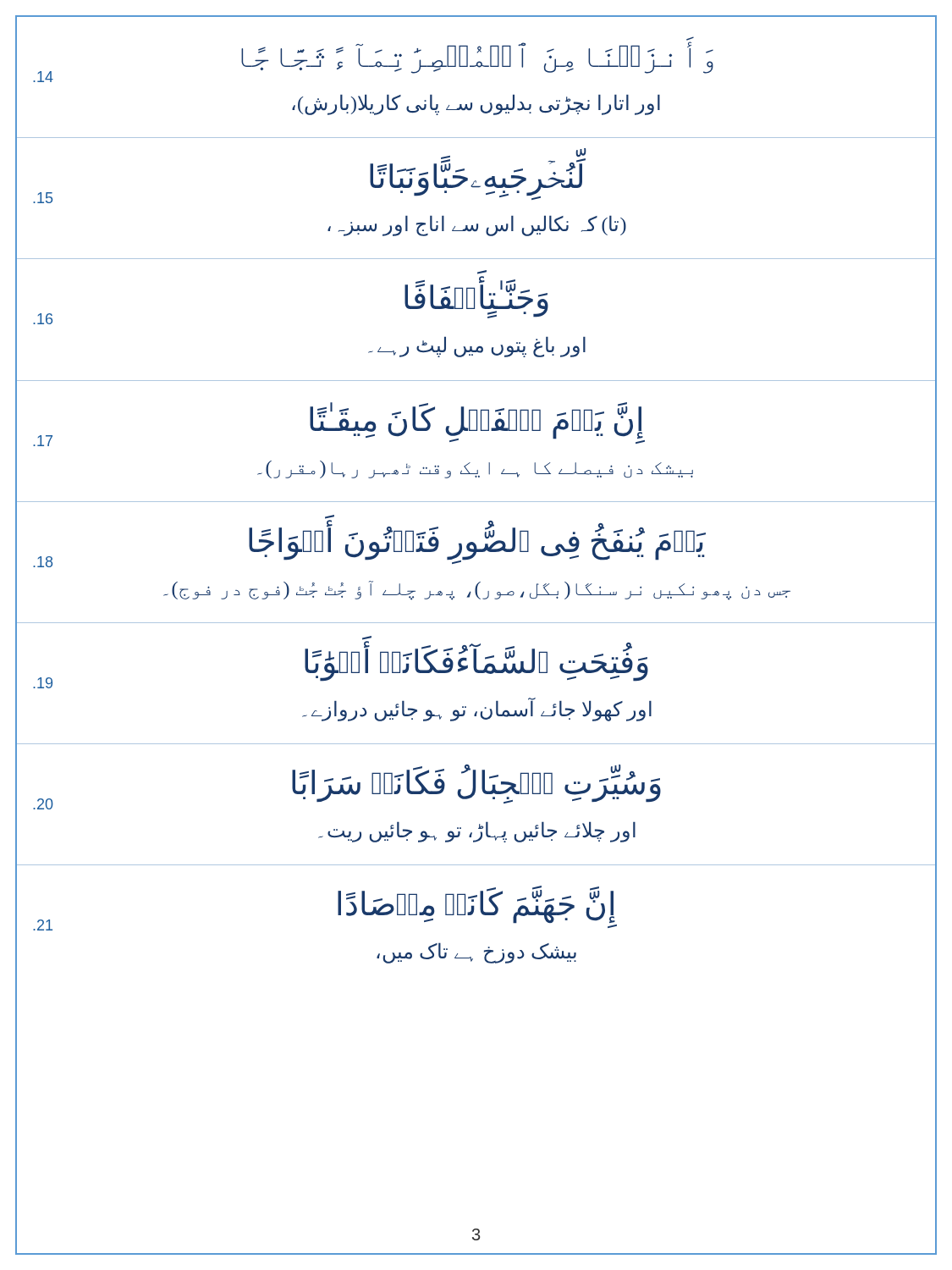Viewport: 952px width, 1270px height.
Task: Point to the block beginning ".17 إِنَّ يَوۡمَ ٱلۡفَصۡلِ"
Action: coord(458,441)
